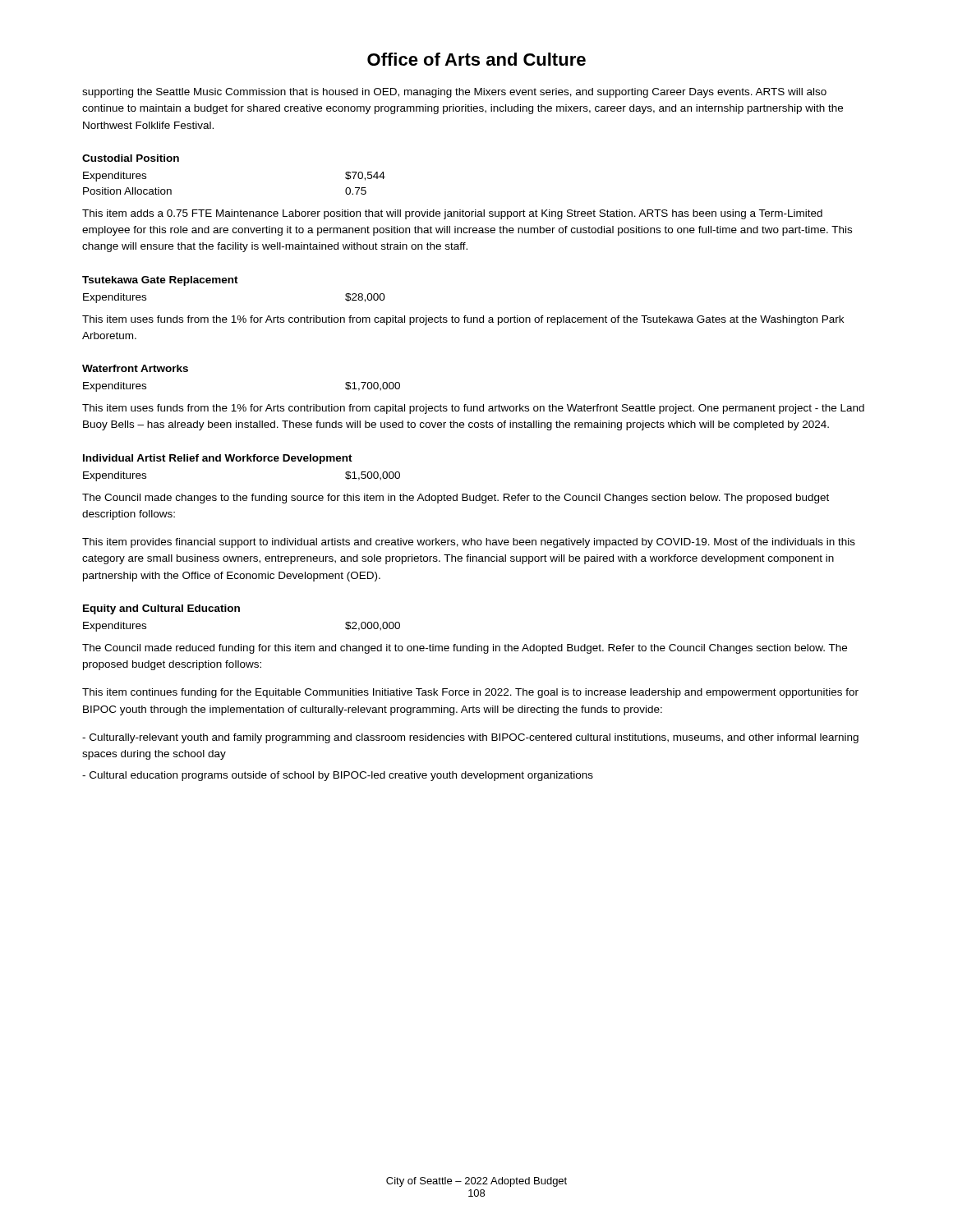The image size is (953, 1232).
Task: Click on the table containing "Expenditures $1,500,000"
Action: (476, 475)
